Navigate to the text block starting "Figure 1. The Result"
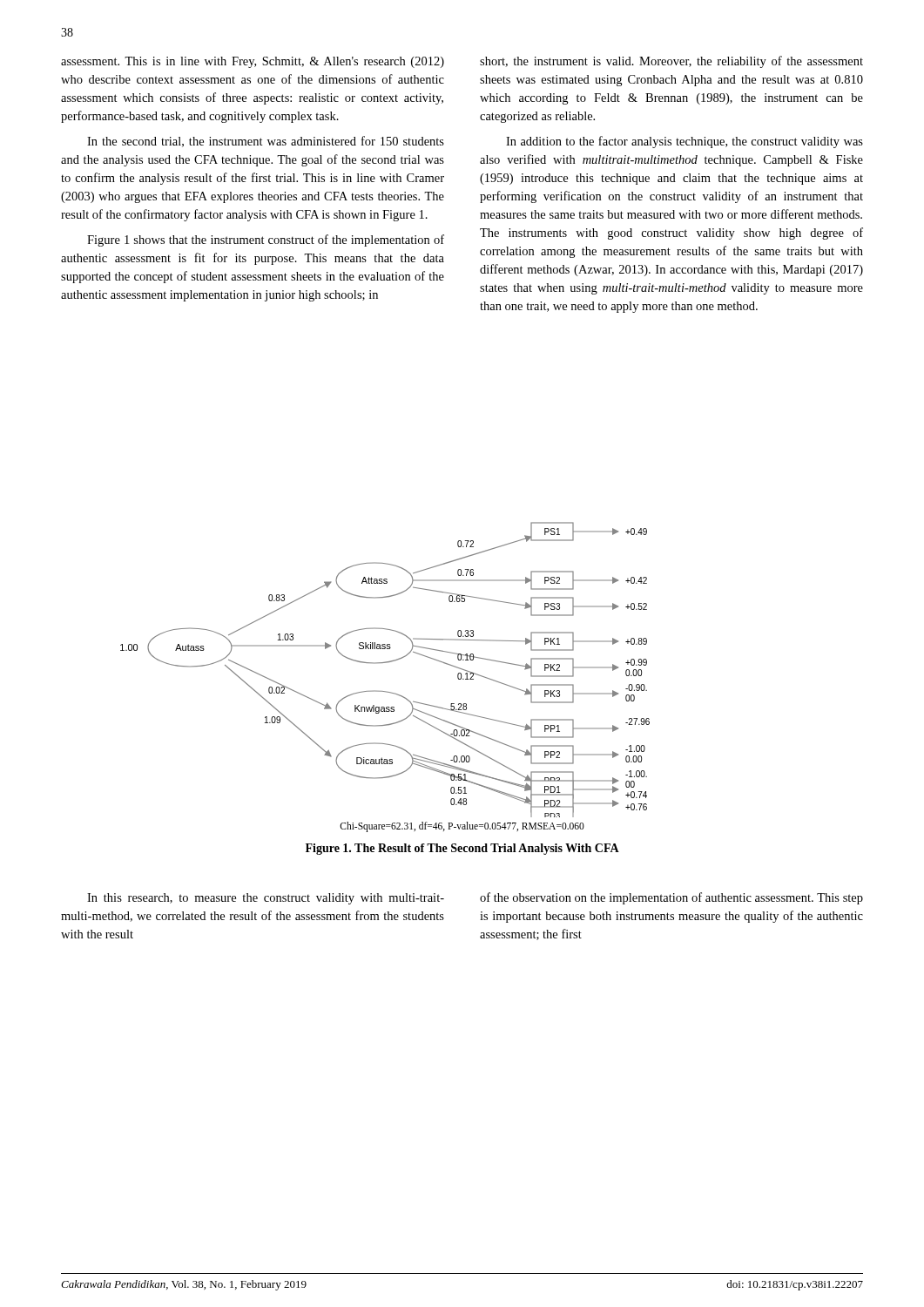 pyautogui.click(x=462, y=848)
